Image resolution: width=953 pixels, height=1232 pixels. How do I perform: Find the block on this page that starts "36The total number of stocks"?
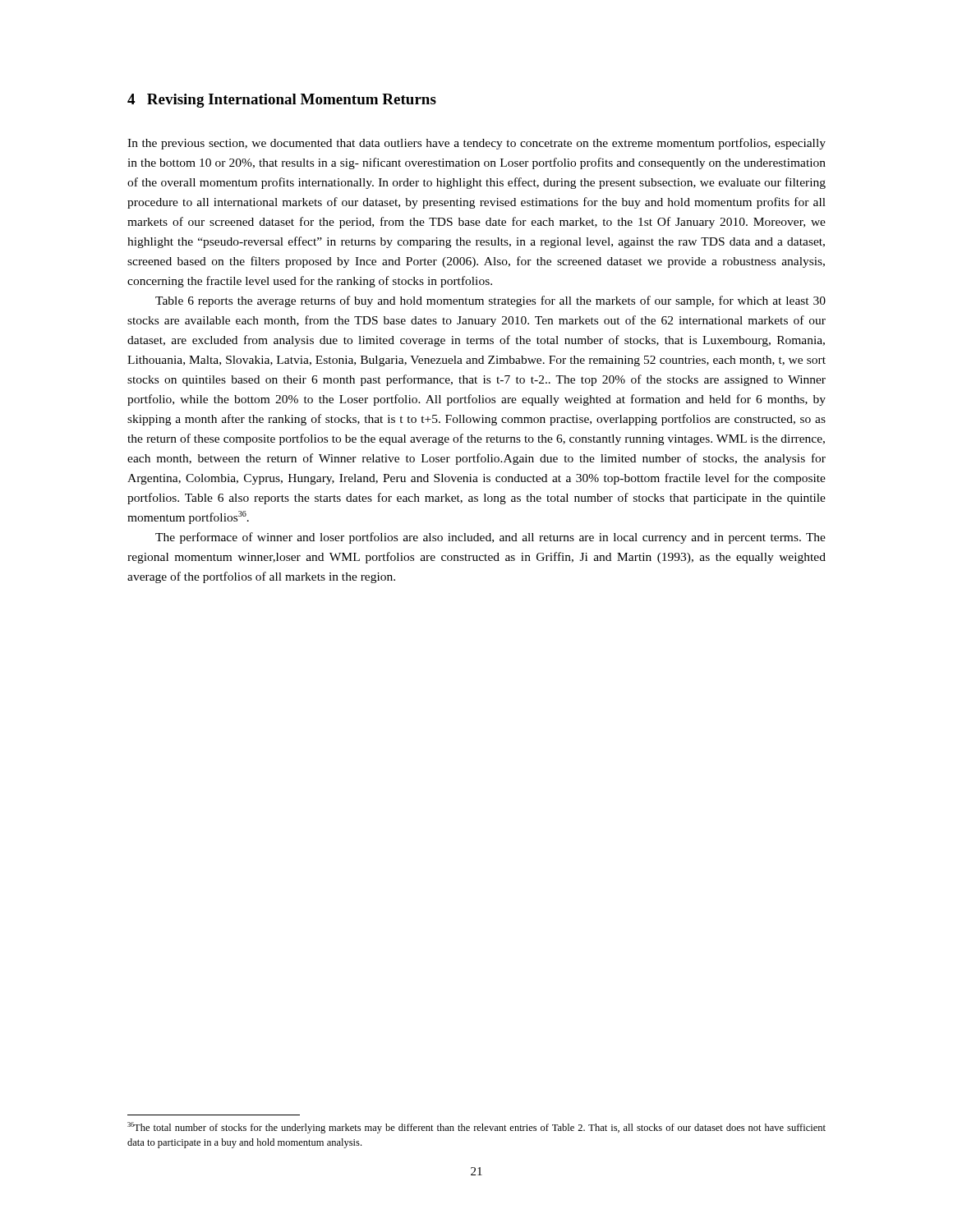point(476,1134)
